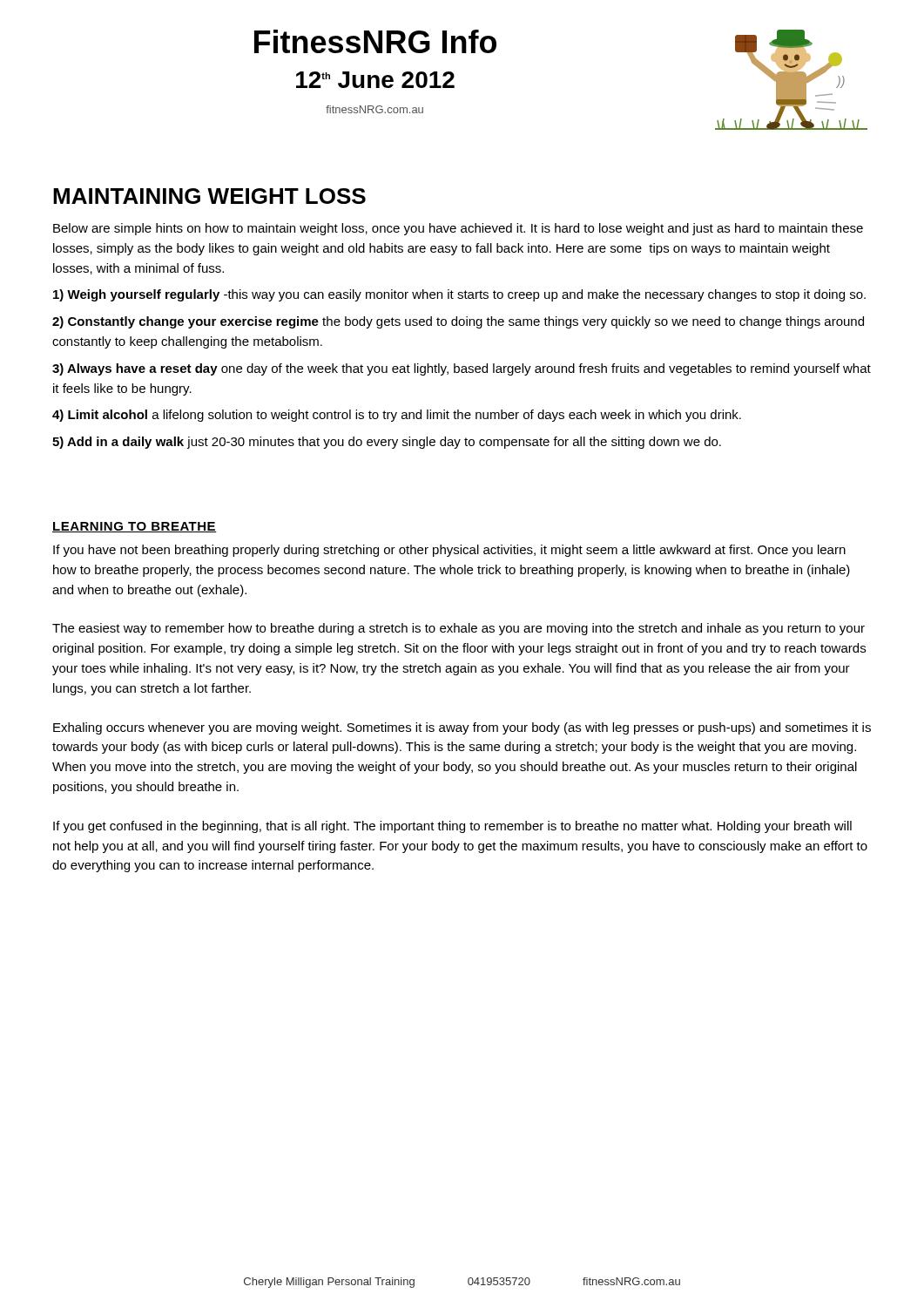Screen dimensions: 1307x924
Task: Find a illustration
Action: [791, 72]
